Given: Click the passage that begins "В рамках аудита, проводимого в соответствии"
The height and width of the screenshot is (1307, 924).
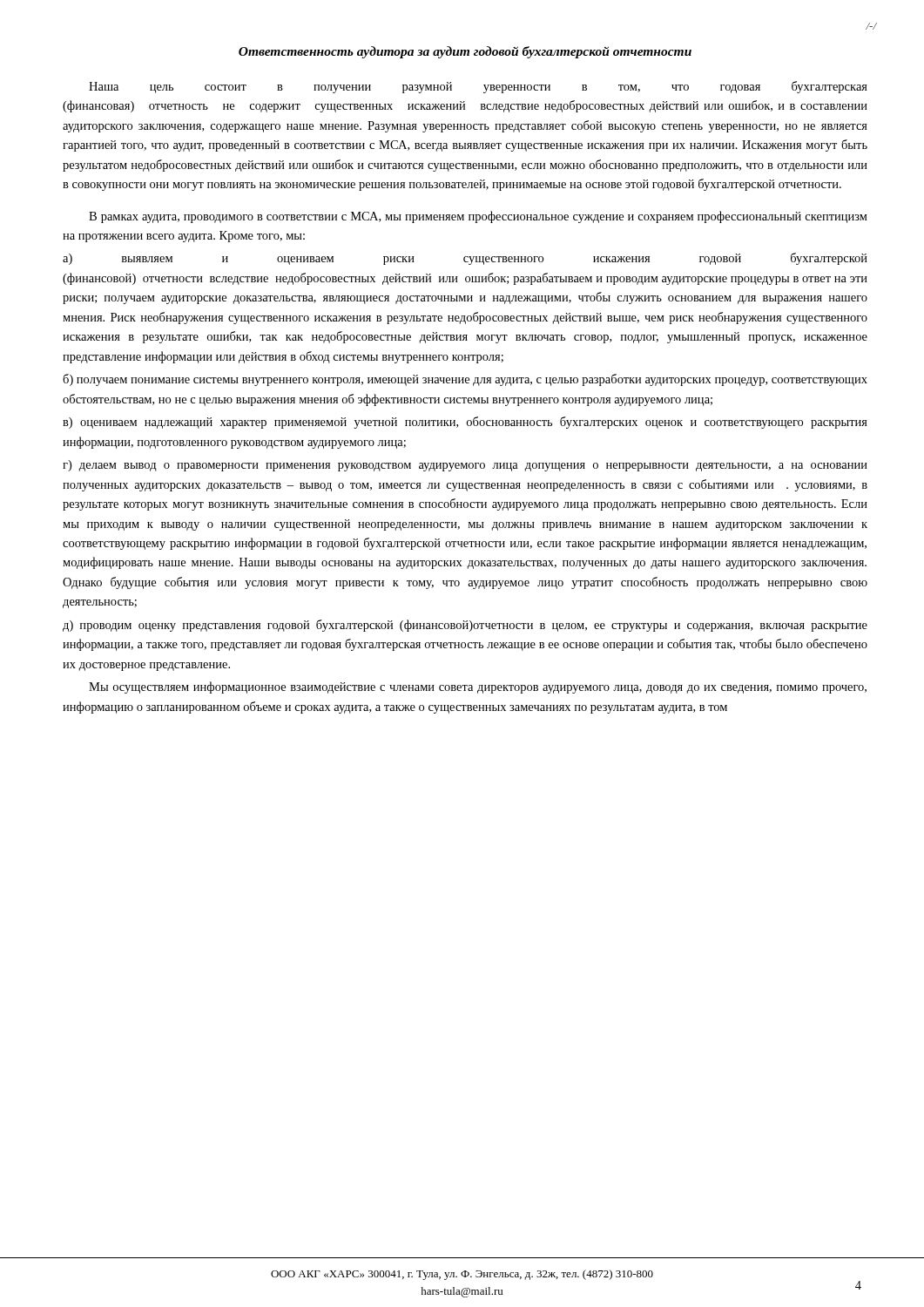Looking at the screenshot, I should pos(465,225).
